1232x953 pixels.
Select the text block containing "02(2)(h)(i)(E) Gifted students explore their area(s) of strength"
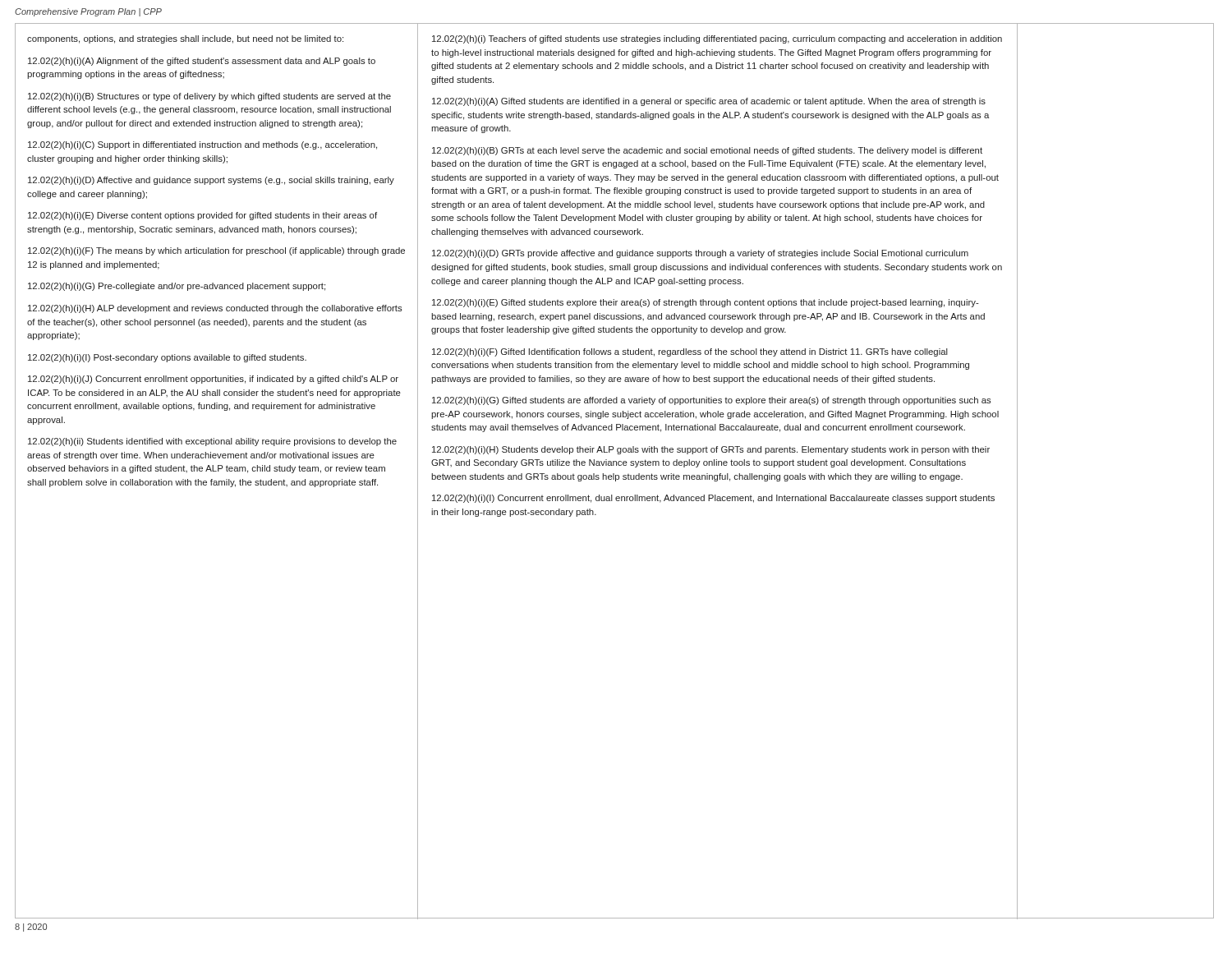708,316
